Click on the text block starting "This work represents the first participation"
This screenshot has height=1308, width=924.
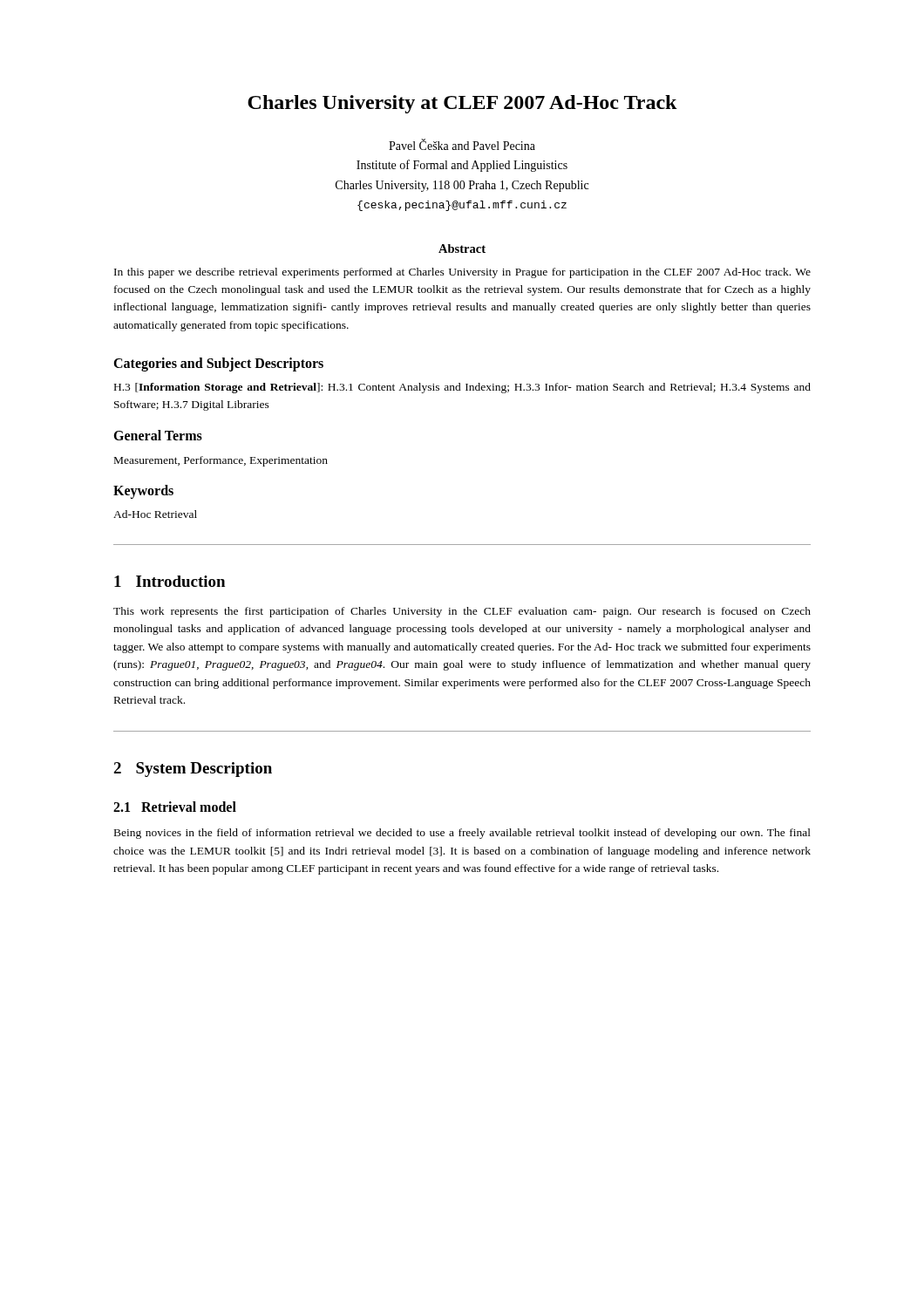click(x=462, y=655)
